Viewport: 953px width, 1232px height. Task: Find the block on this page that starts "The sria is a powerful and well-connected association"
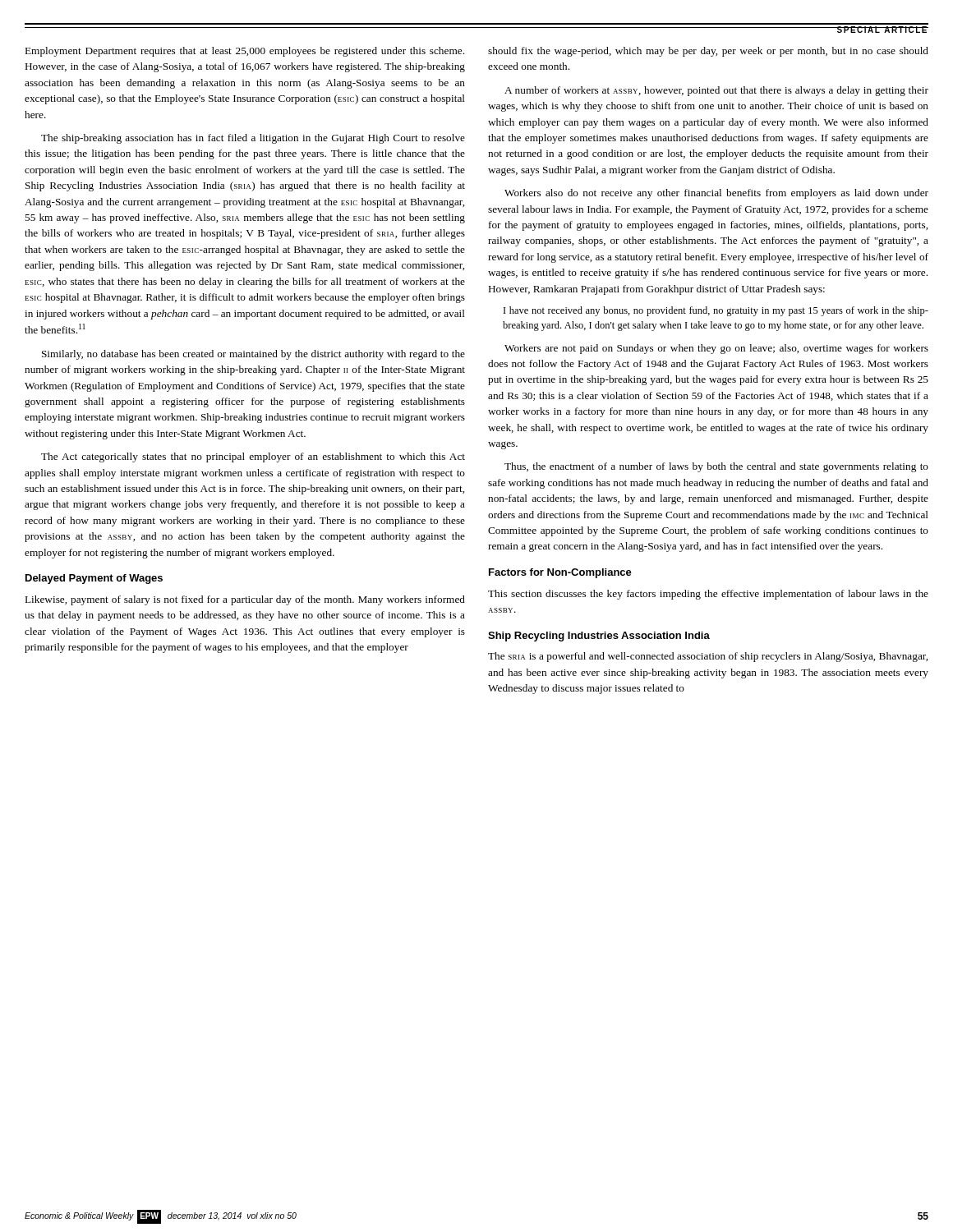708,672
